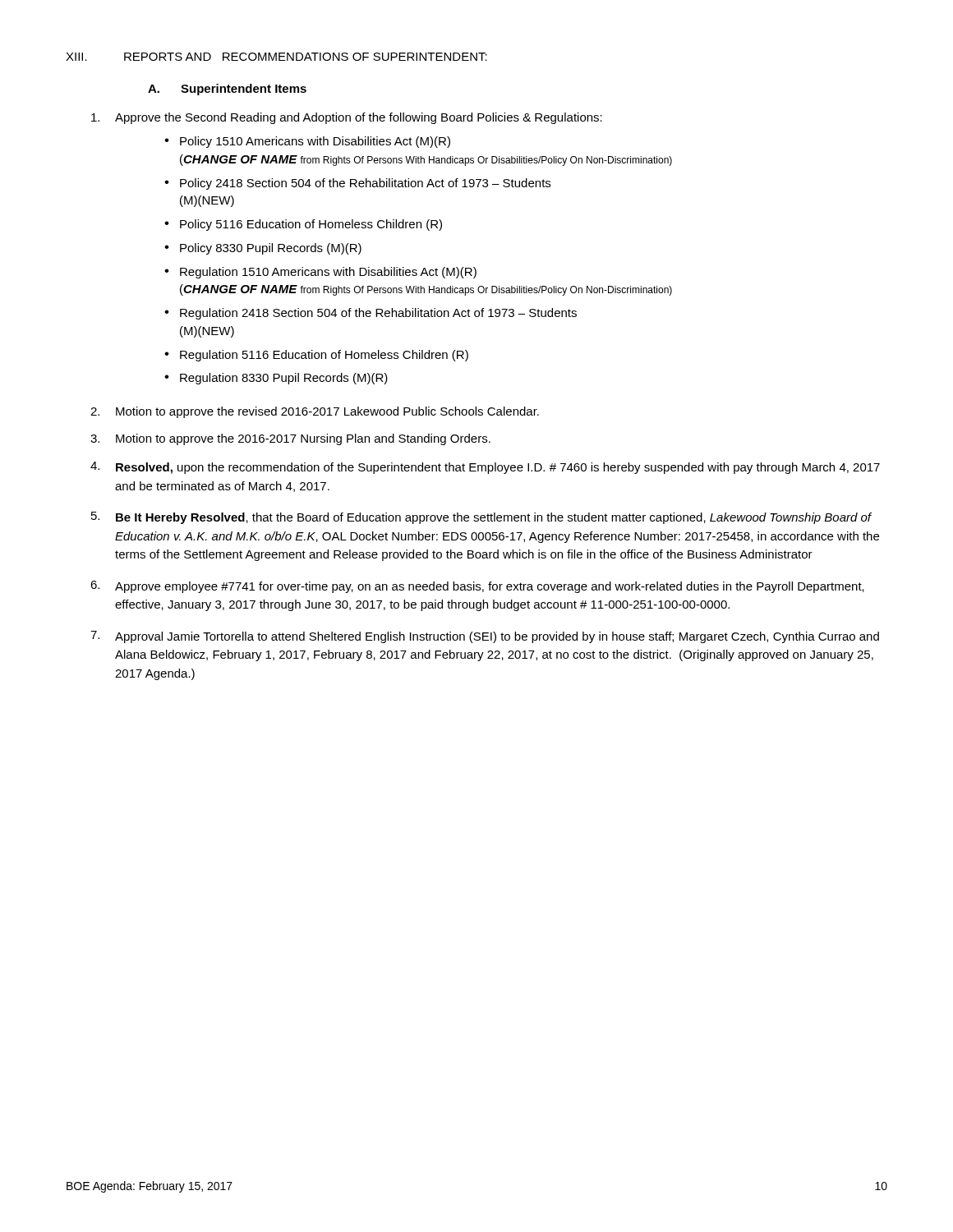Select the text starting "4. Resolved, upon the recommendation of the"
The height and width of the screenshot is (1232, 953).
tap(489, 477)
